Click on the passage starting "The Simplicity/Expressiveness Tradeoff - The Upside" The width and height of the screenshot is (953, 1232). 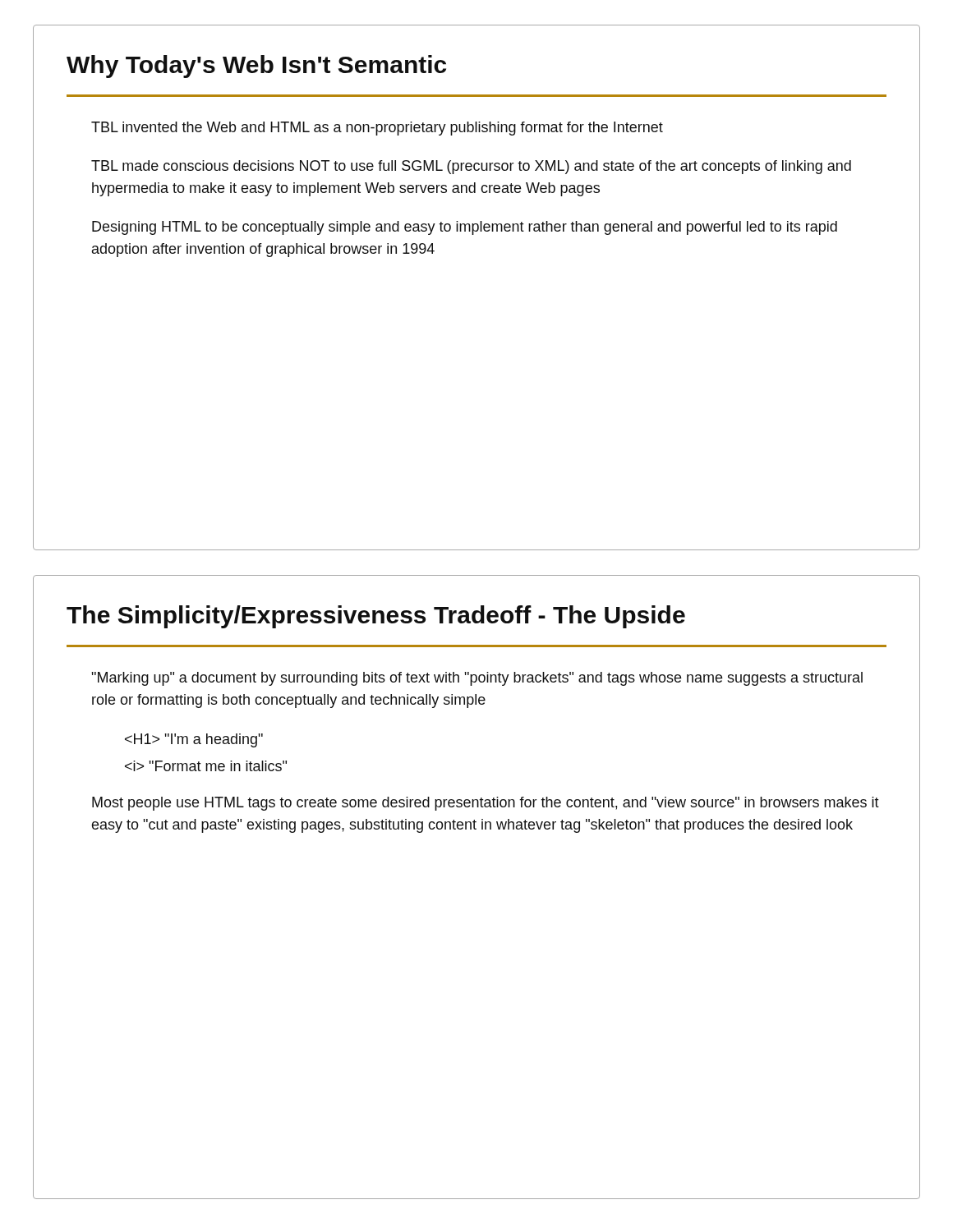click(376, 615)
